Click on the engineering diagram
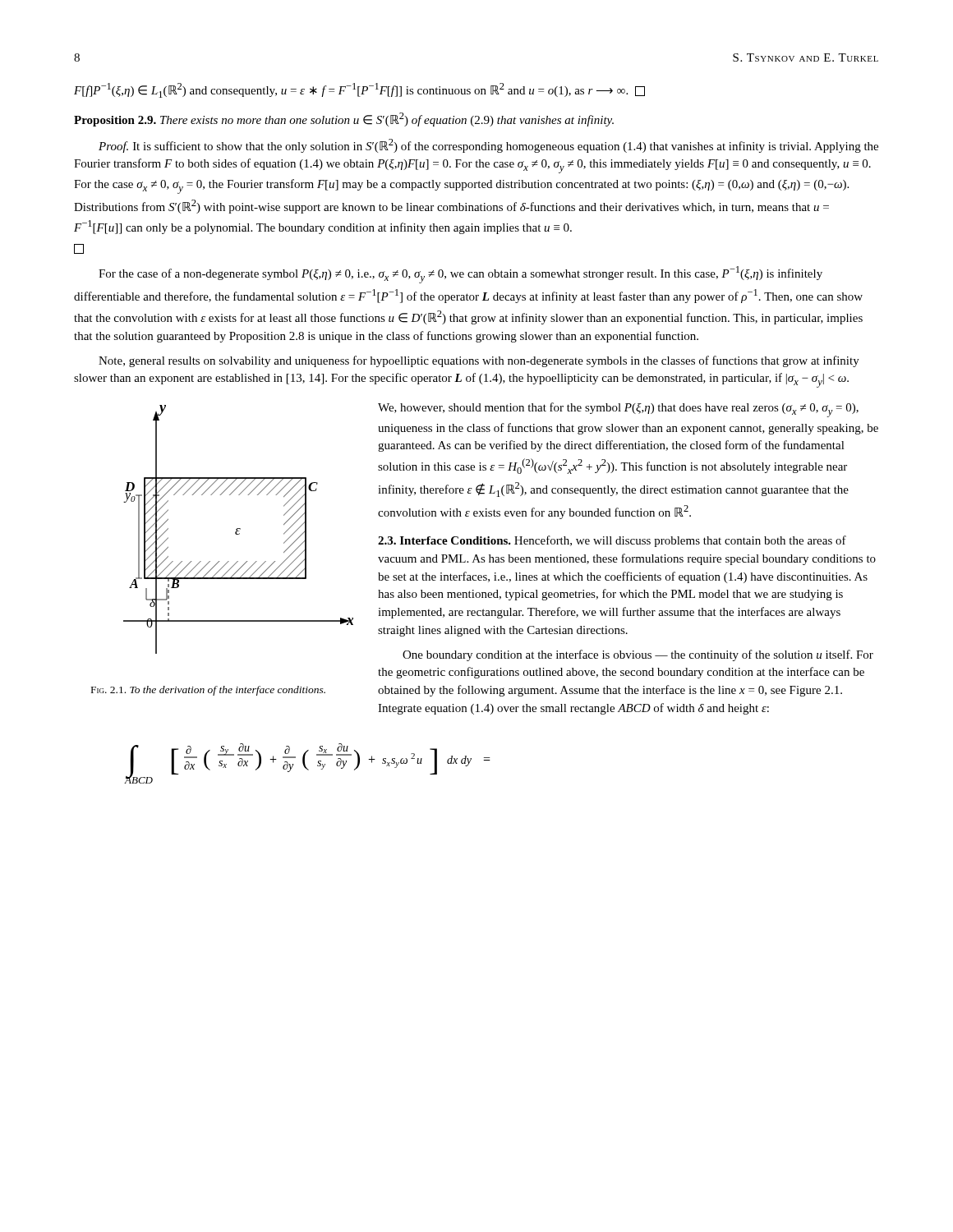 coord(214,539)
